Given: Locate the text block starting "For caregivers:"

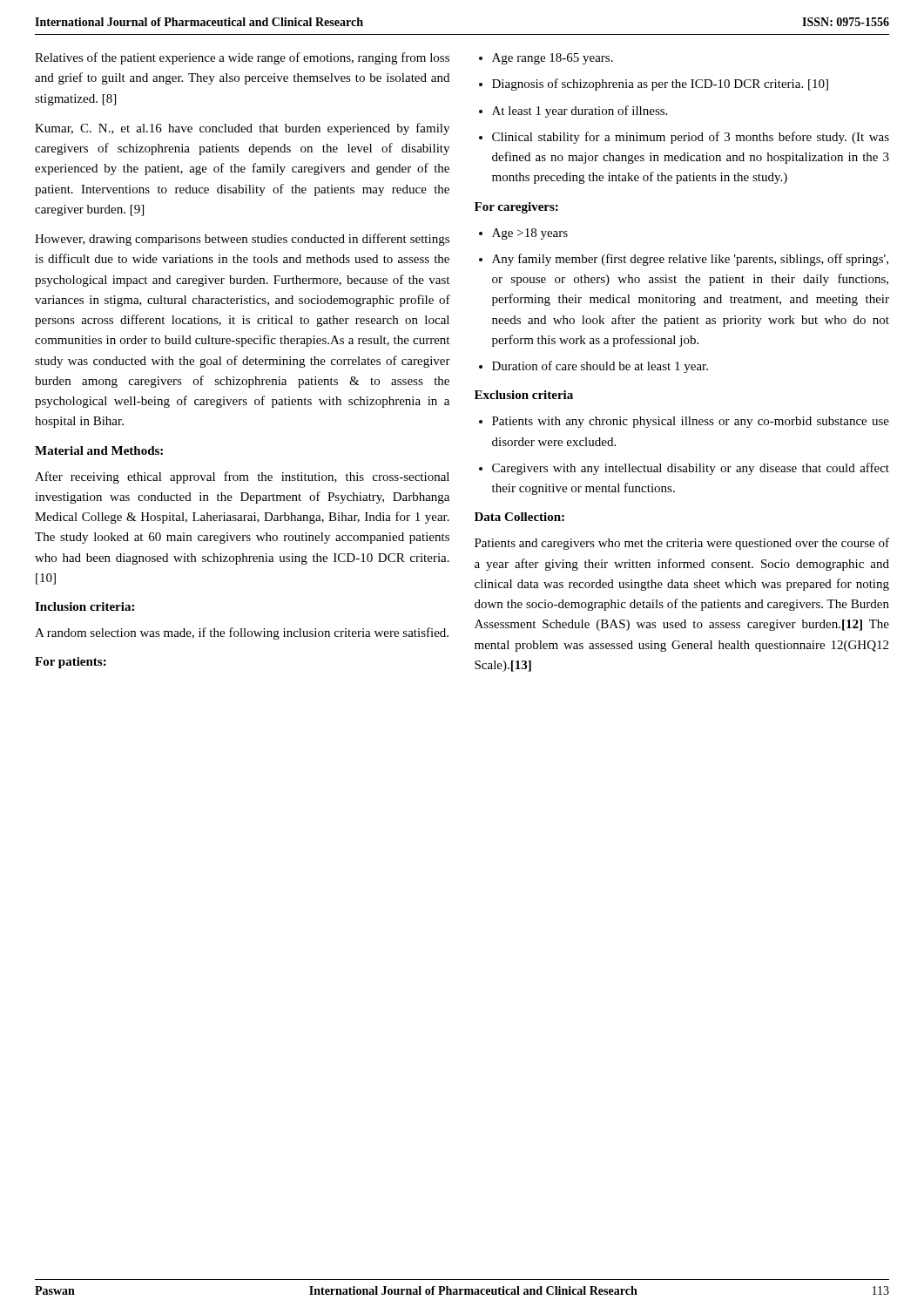Looking at the screenshot, I should click(517, 206).
